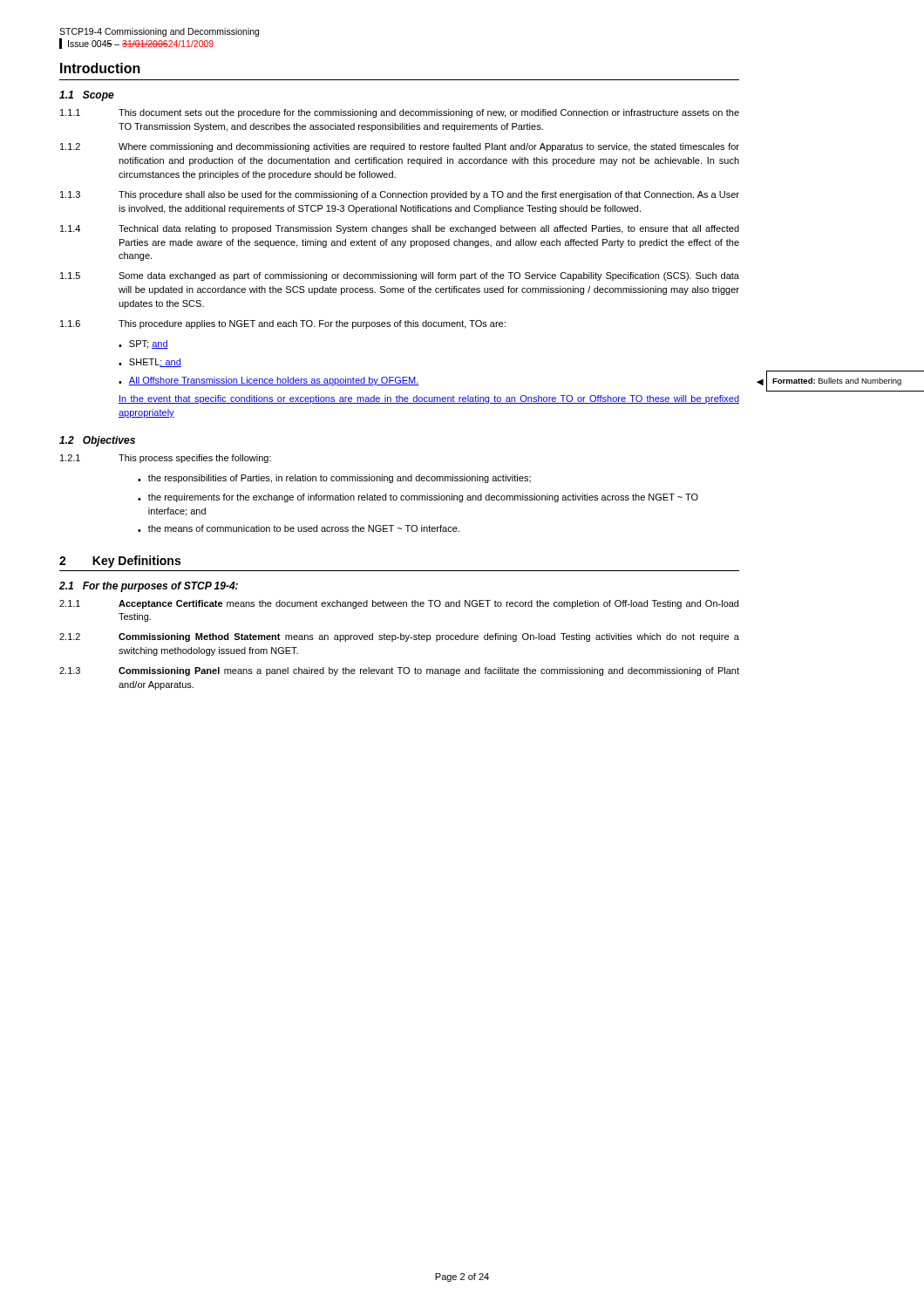Click on the text block that reads "1.3 This procedure shall also be used for"

coord(399,202)
